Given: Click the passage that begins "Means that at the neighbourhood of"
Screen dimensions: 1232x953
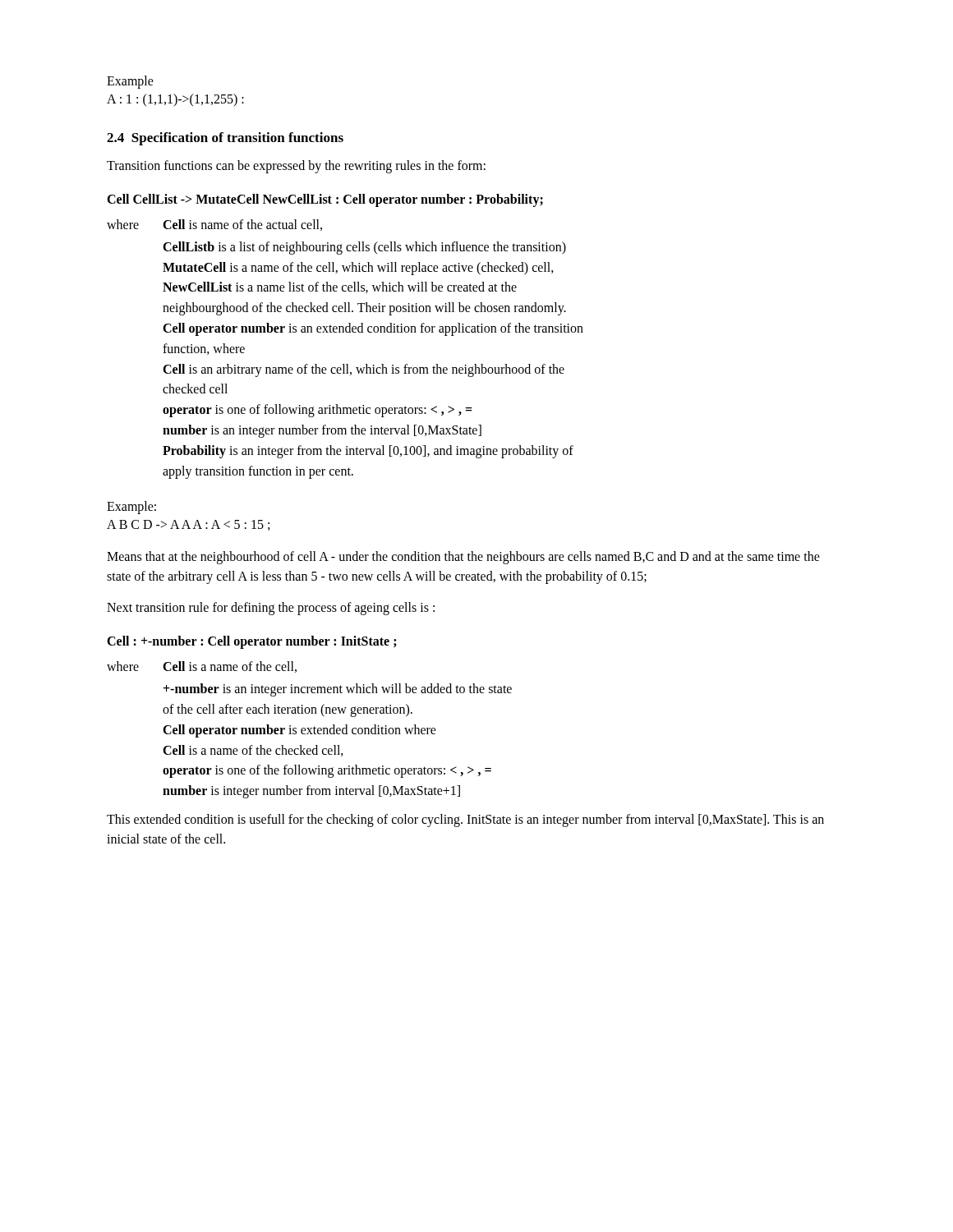Looking at the screenshot, I should tap(463, 567).
